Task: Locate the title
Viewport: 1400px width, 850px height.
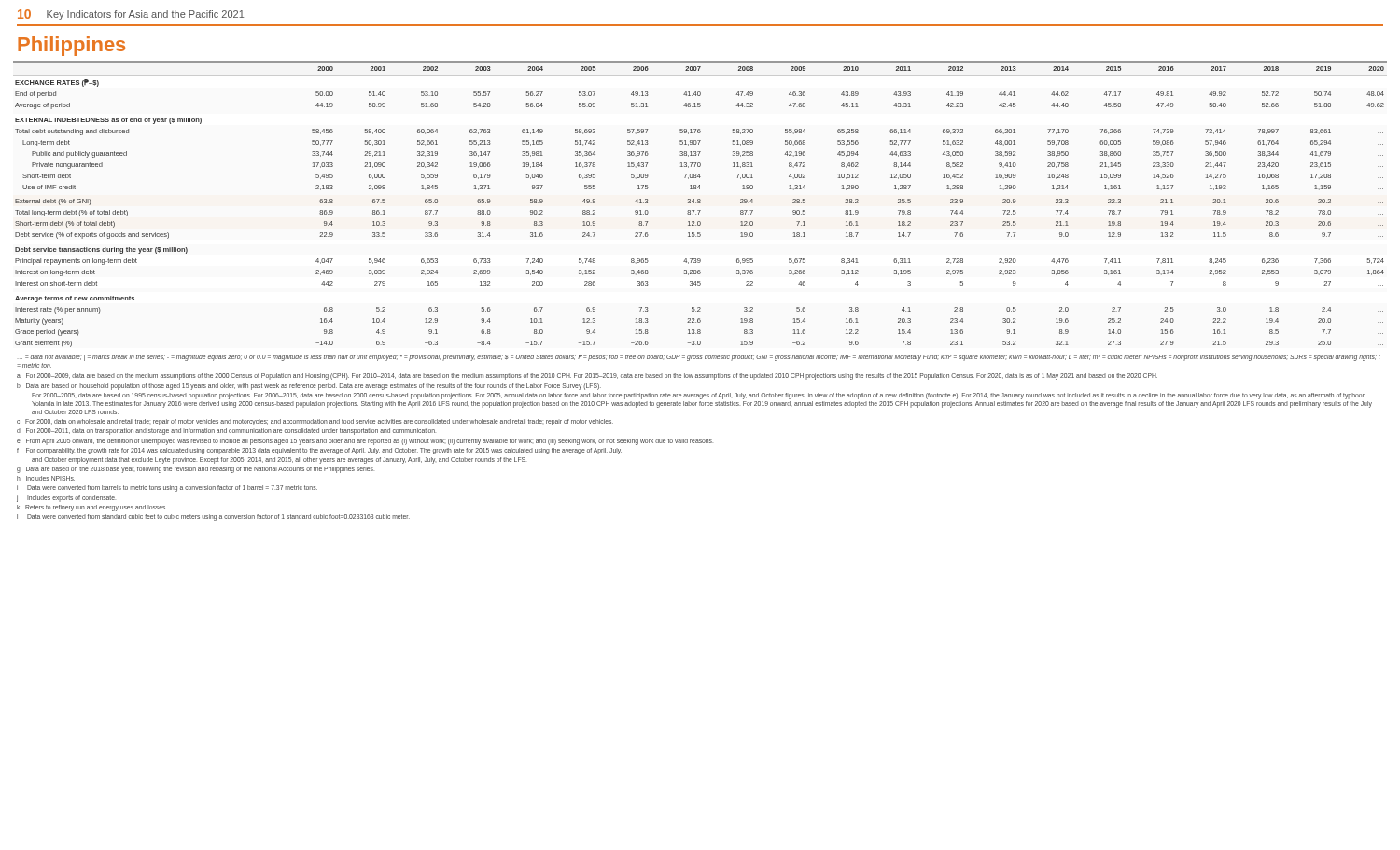Action: [x=72, y=44]
